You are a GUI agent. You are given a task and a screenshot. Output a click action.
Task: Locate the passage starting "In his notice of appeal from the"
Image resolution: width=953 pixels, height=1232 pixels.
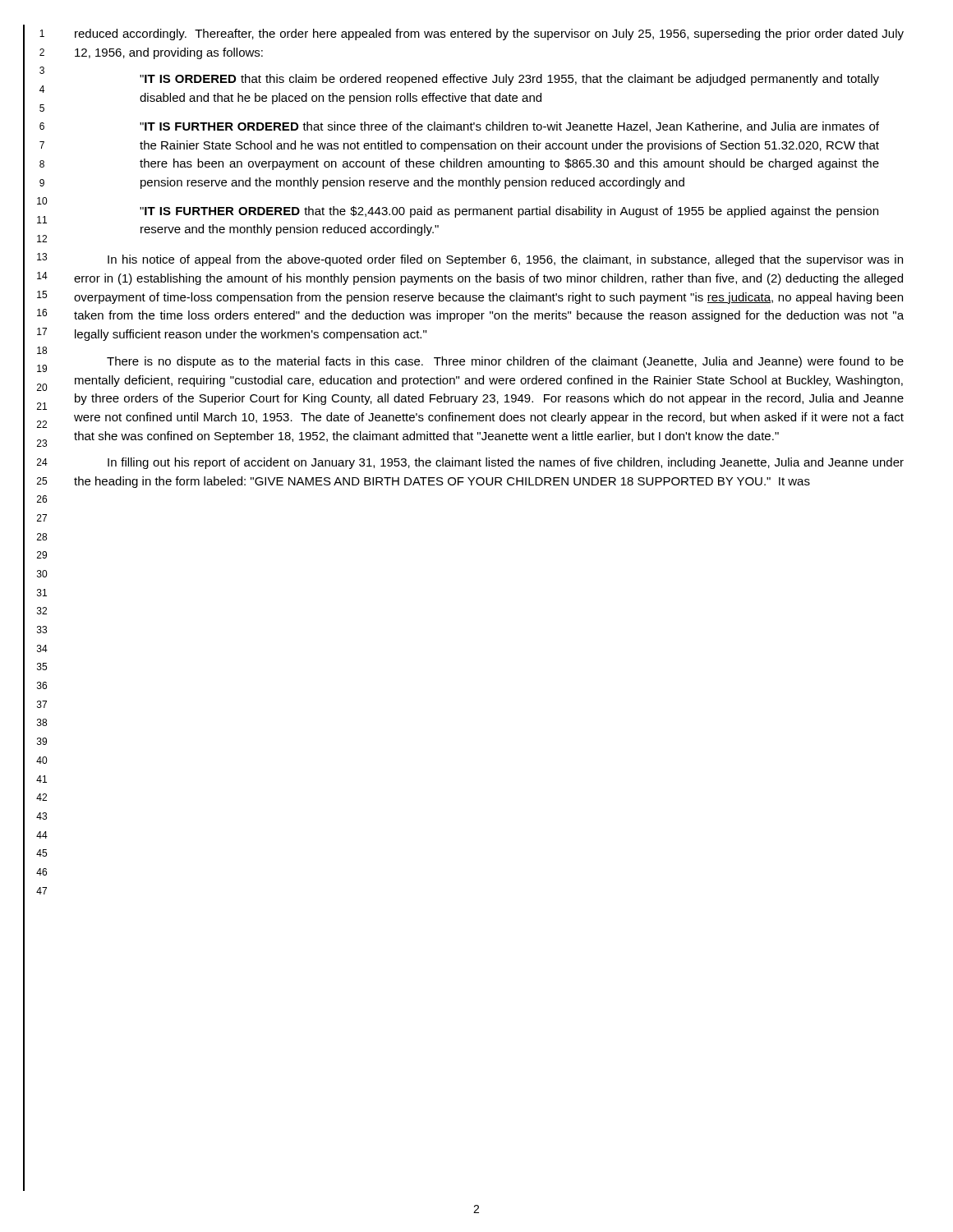pos(489,297)
